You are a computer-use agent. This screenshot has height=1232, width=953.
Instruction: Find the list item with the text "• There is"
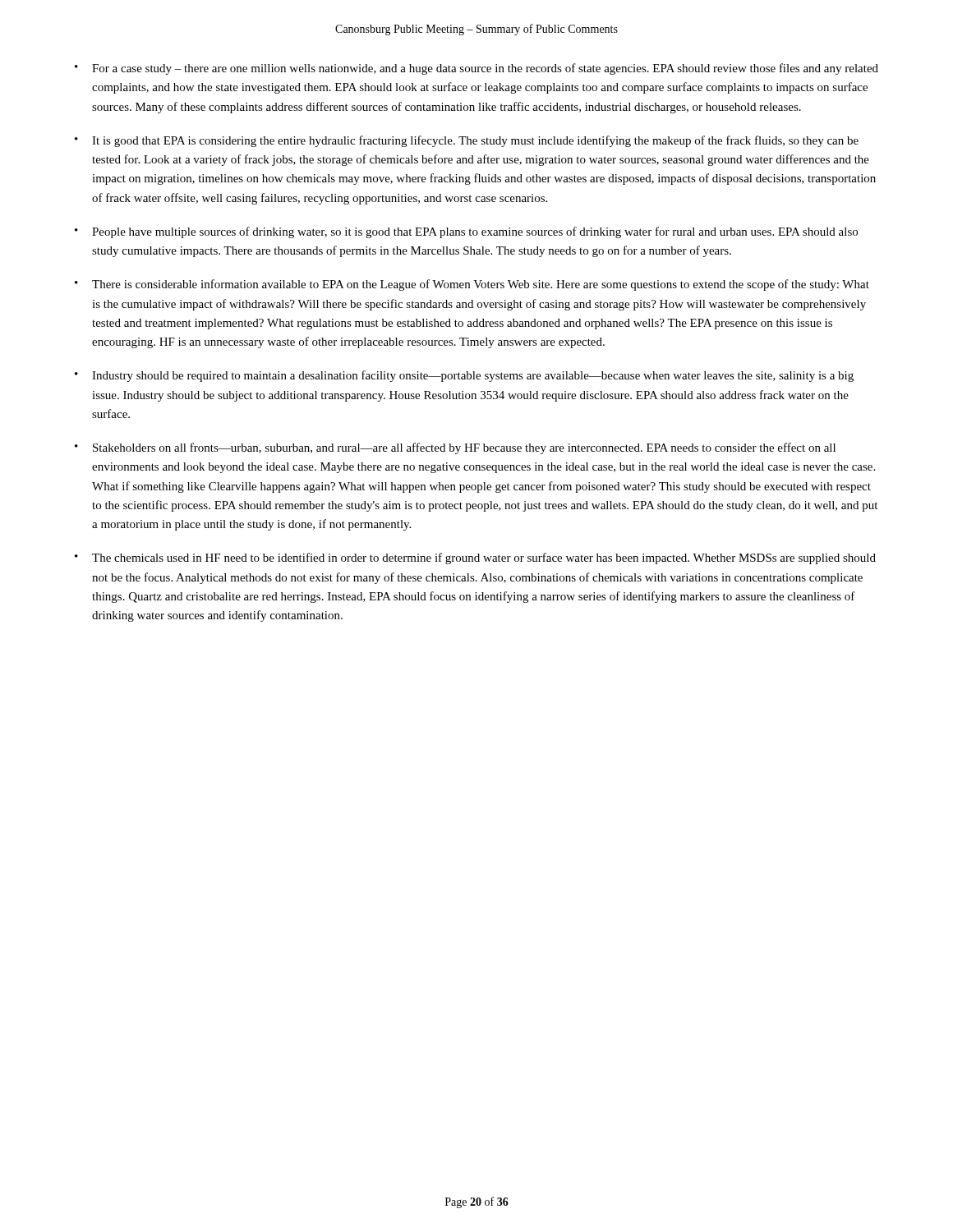pos(476,314)
